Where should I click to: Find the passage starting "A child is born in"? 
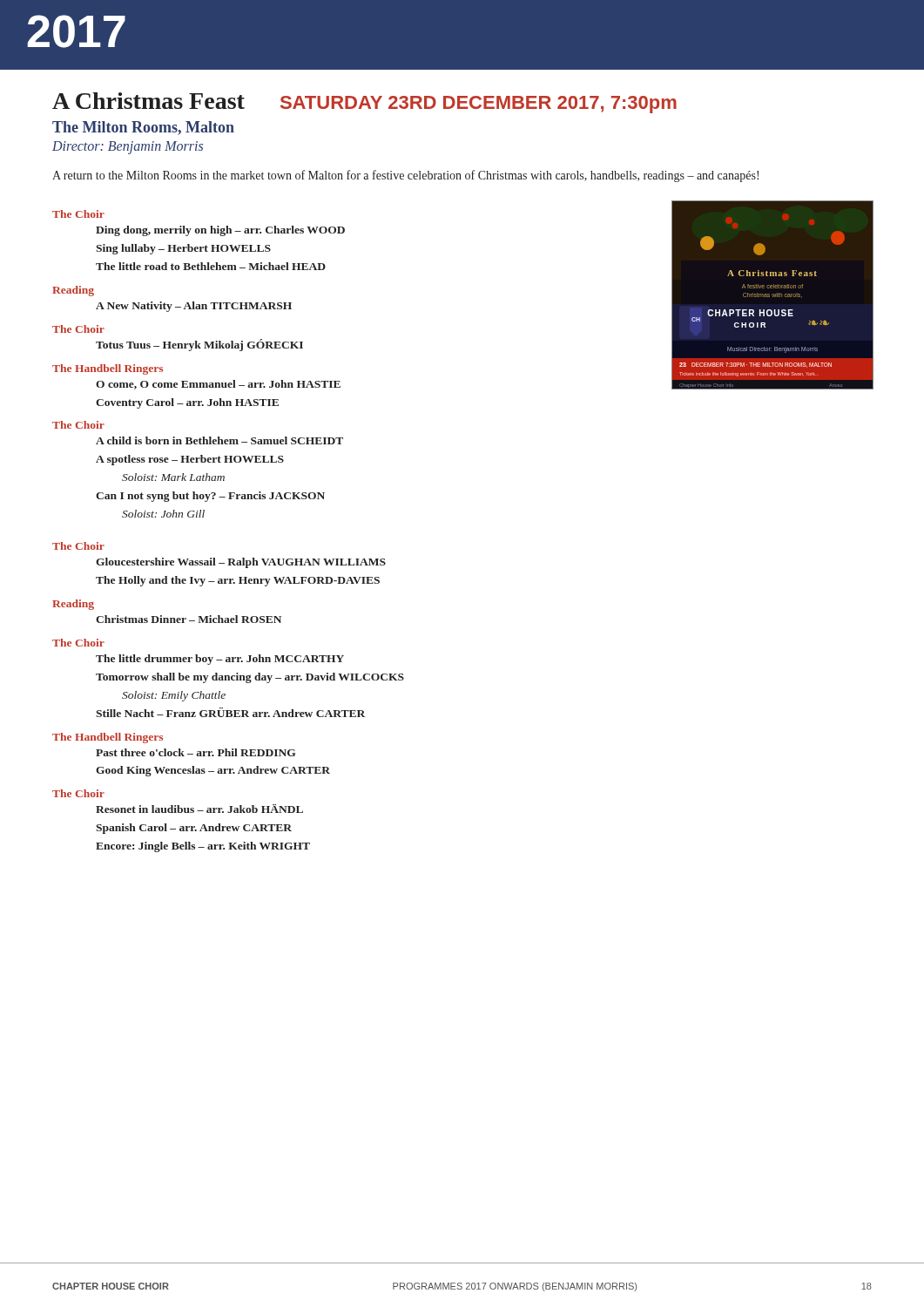220,441
